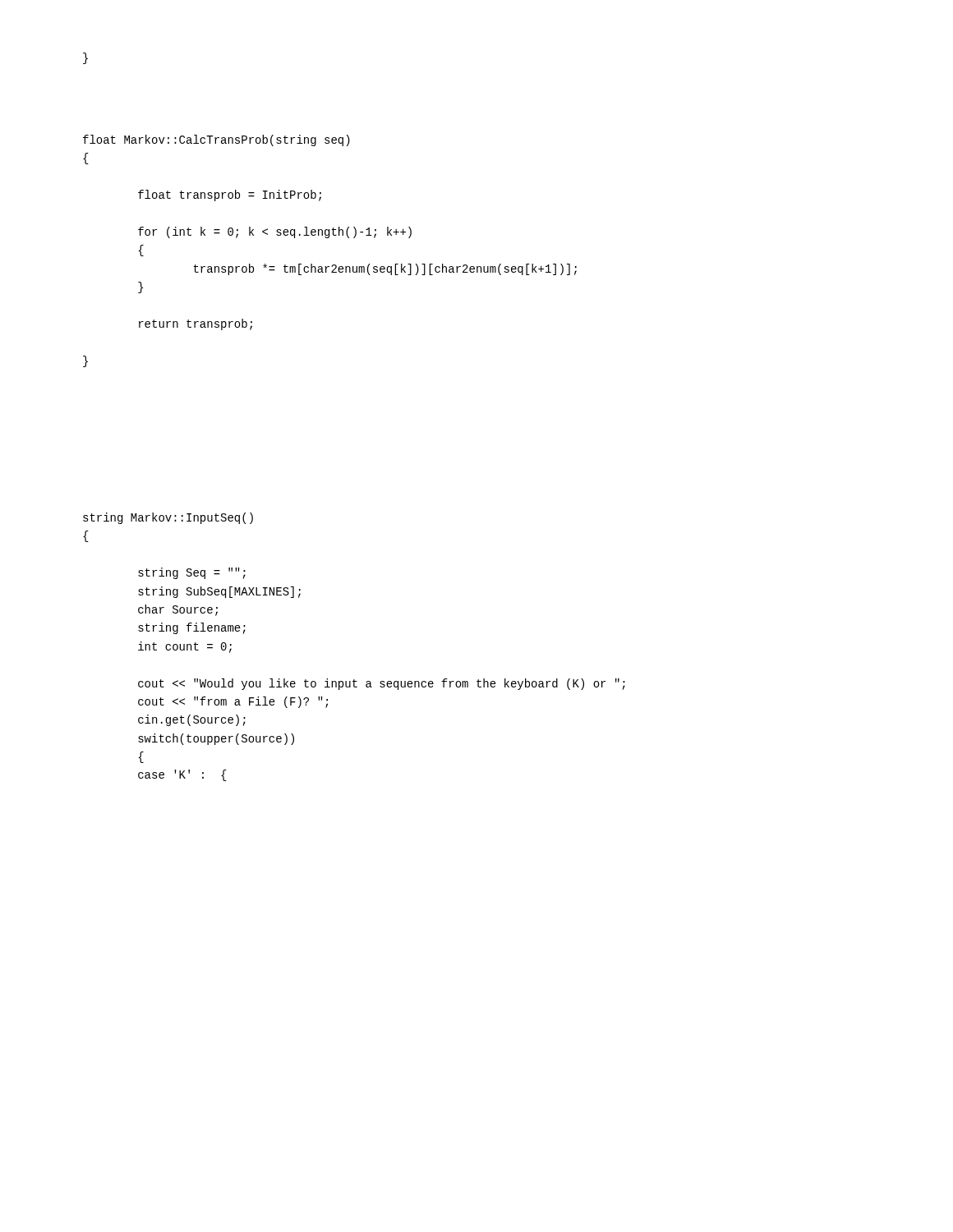Find the text block containing "float Markov::CalcTransProb(string seq) { float transprob = InitProb;"

216,140
